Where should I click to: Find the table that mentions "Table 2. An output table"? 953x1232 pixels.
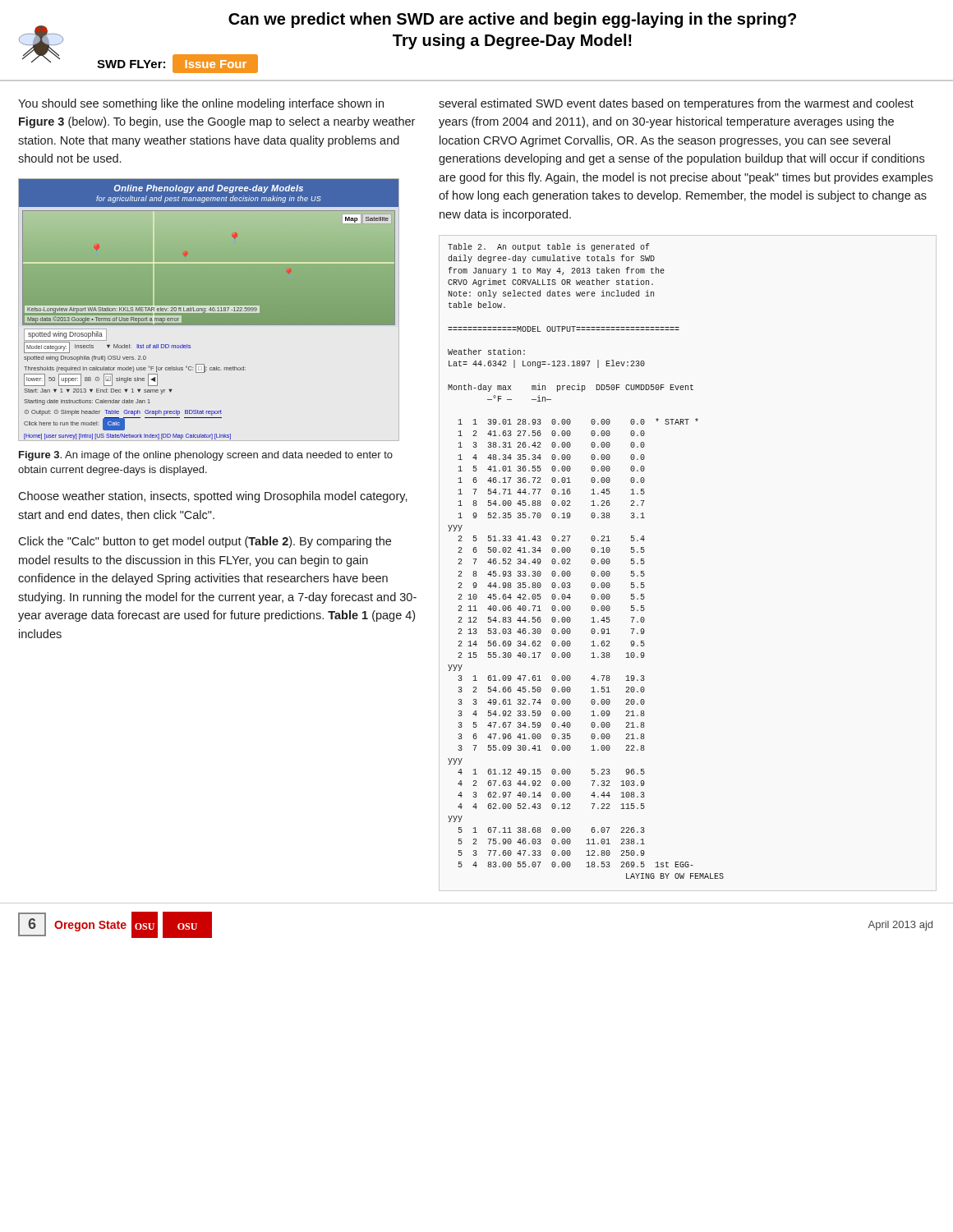point(688,563)
